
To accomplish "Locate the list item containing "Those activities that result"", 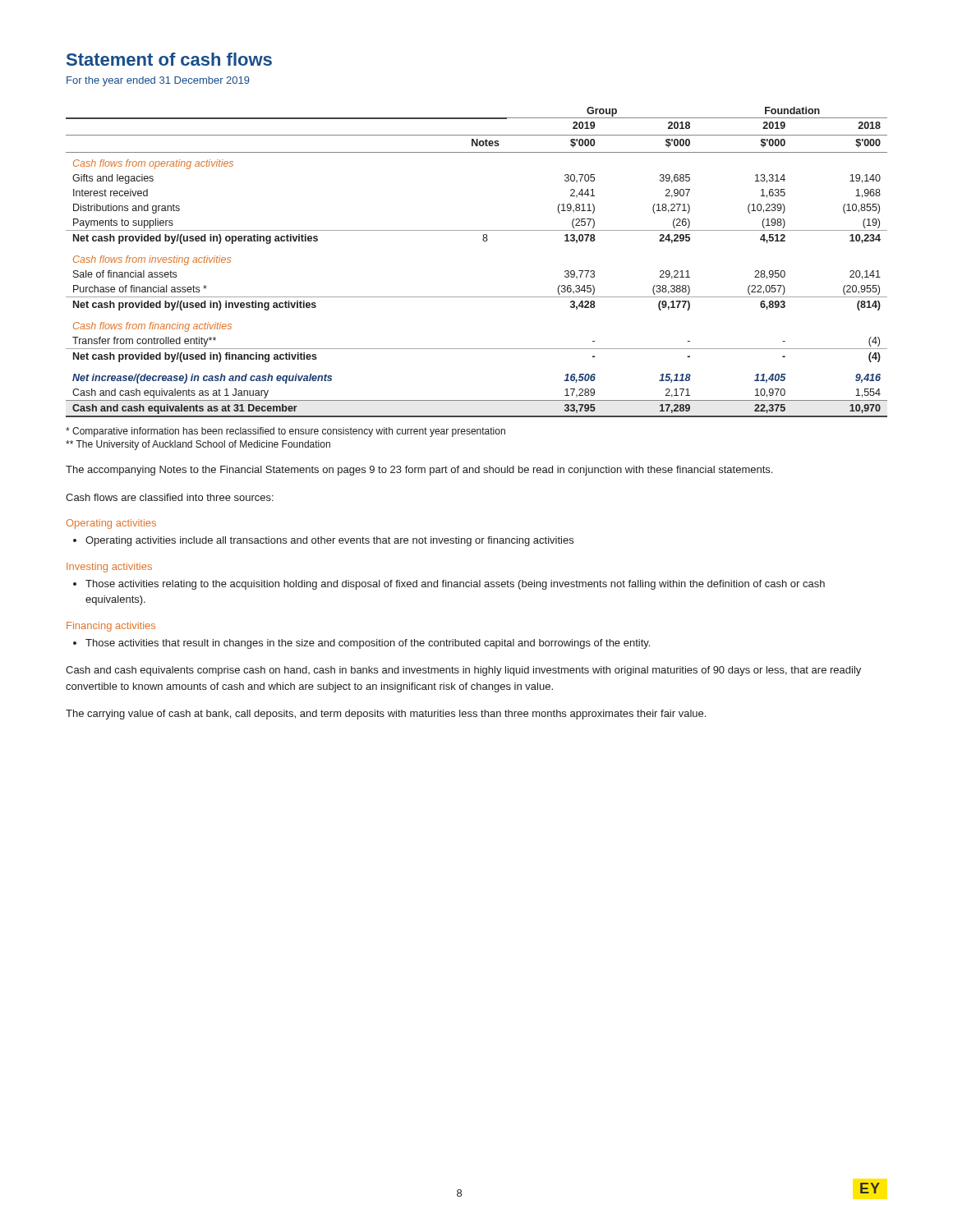I will point(486,642).
